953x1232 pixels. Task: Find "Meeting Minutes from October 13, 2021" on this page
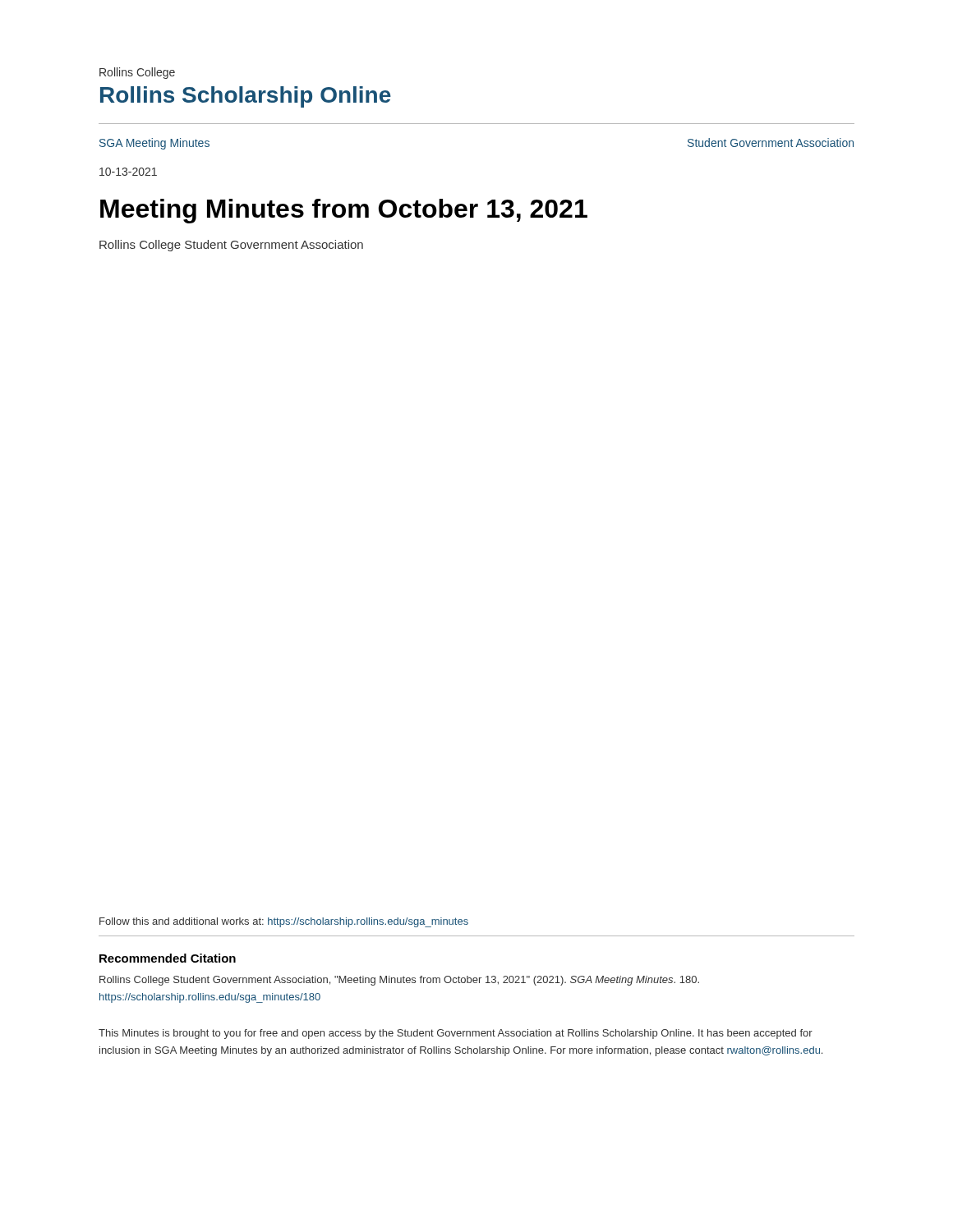click(x=343, y=209)
